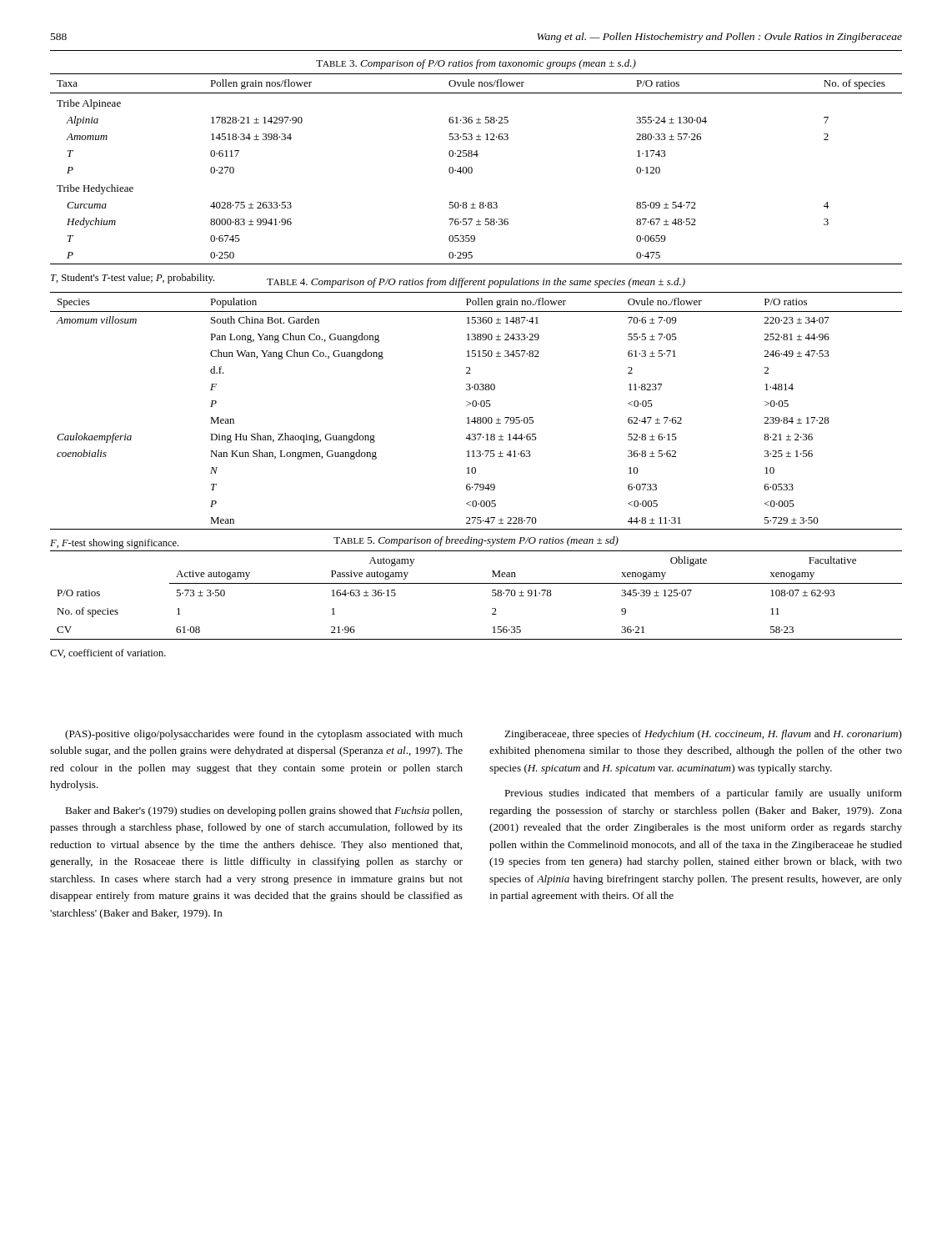
Task: Find the table that mentions "164·63 ± 36·15"
Action: (x=476, y=598)
